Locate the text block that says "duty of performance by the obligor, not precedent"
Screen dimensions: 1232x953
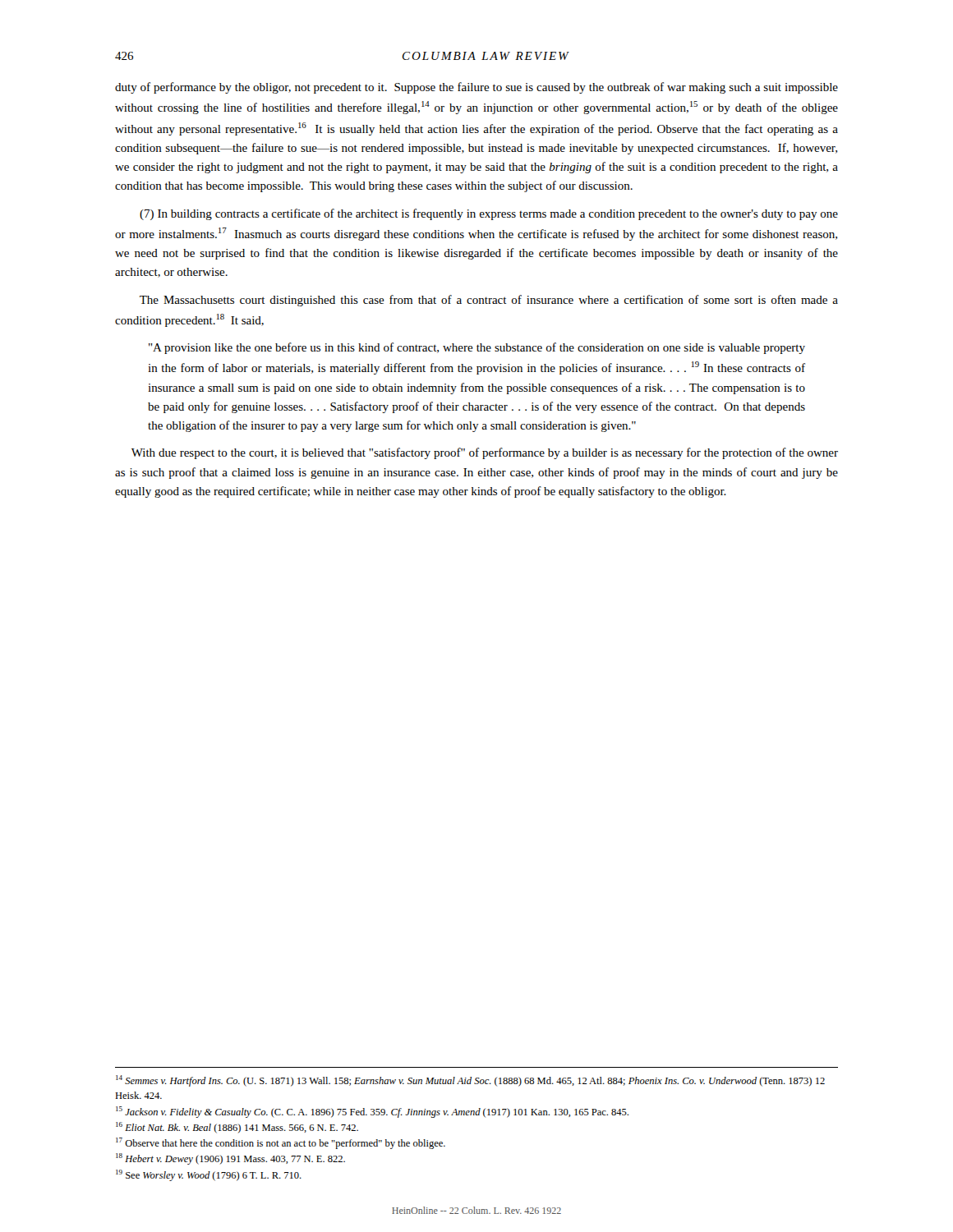tap(476, 137)
